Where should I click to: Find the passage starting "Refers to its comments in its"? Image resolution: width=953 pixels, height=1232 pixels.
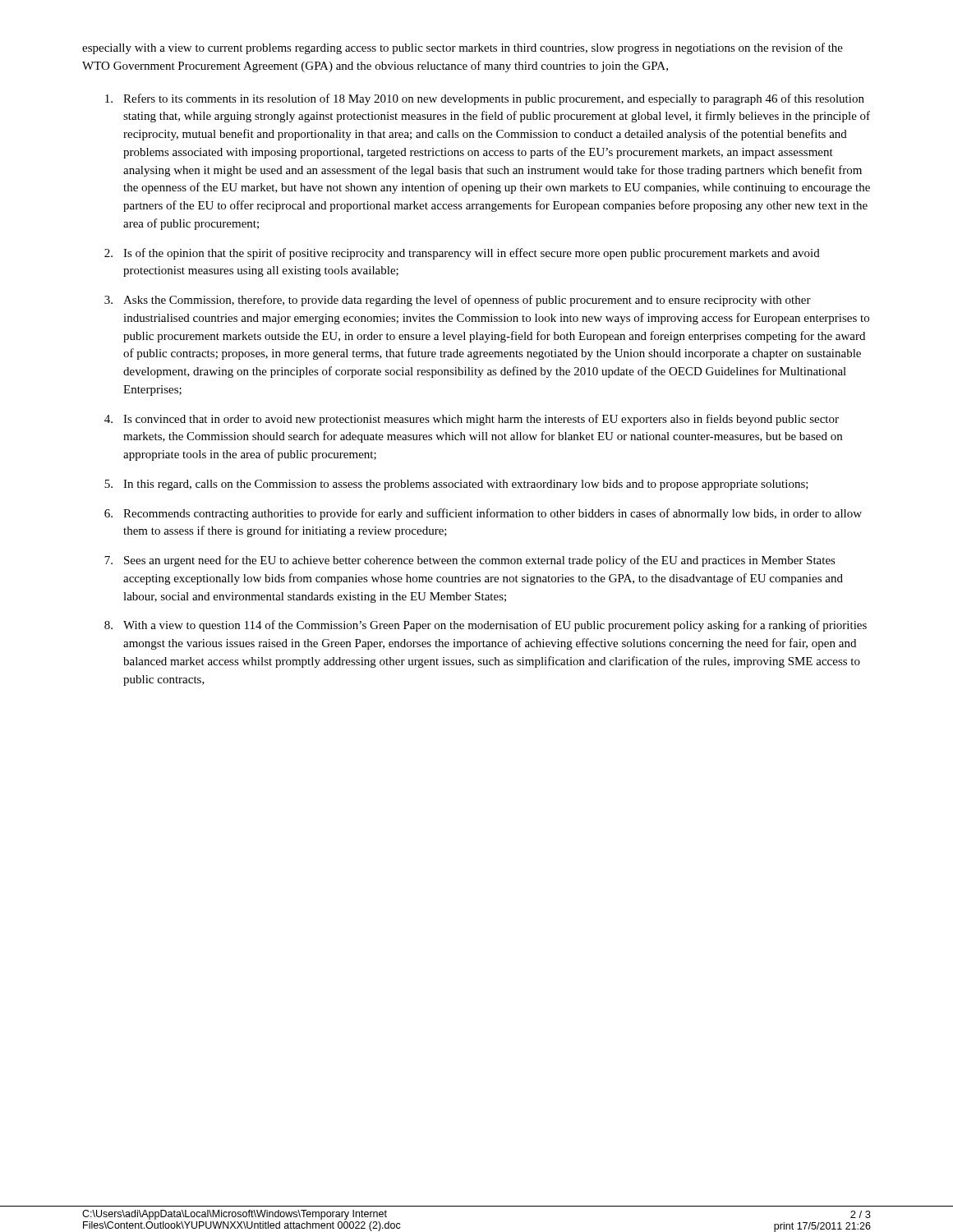(476, 161)
